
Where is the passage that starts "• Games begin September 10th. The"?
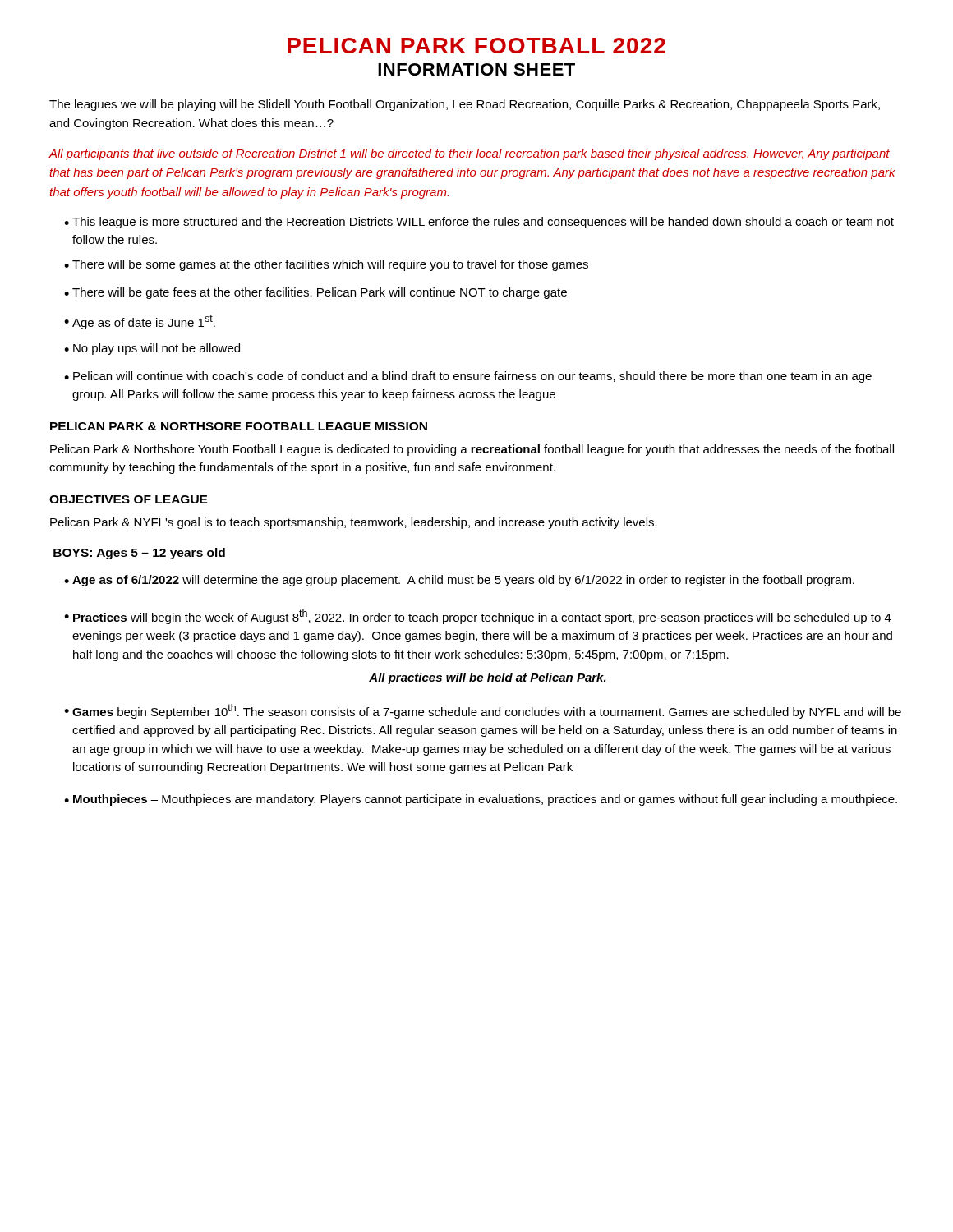(x=476, y=738)
